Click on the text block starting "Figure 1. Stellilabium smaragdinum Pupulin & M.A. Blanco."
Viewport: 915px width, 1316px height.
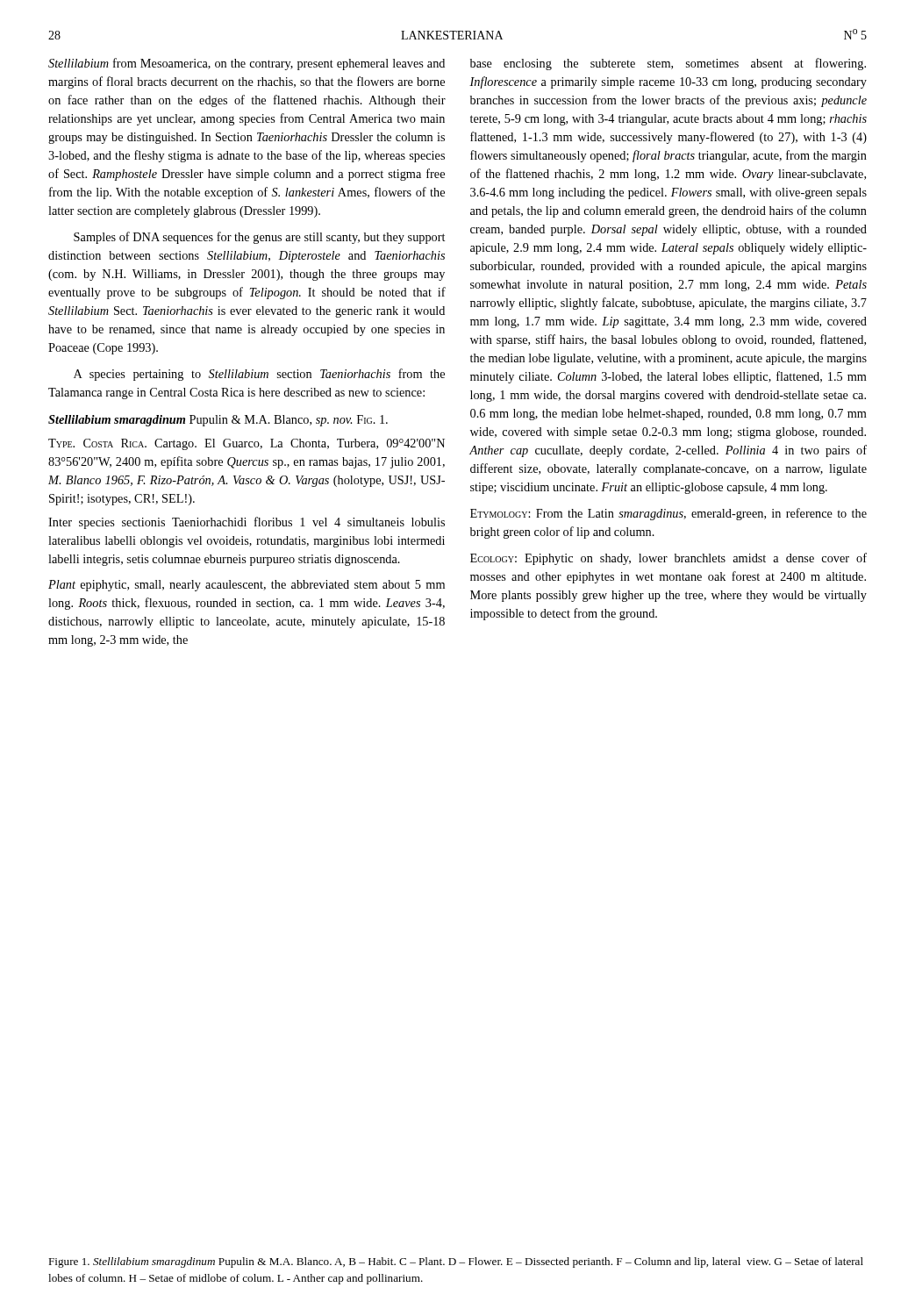point(458,1270)
